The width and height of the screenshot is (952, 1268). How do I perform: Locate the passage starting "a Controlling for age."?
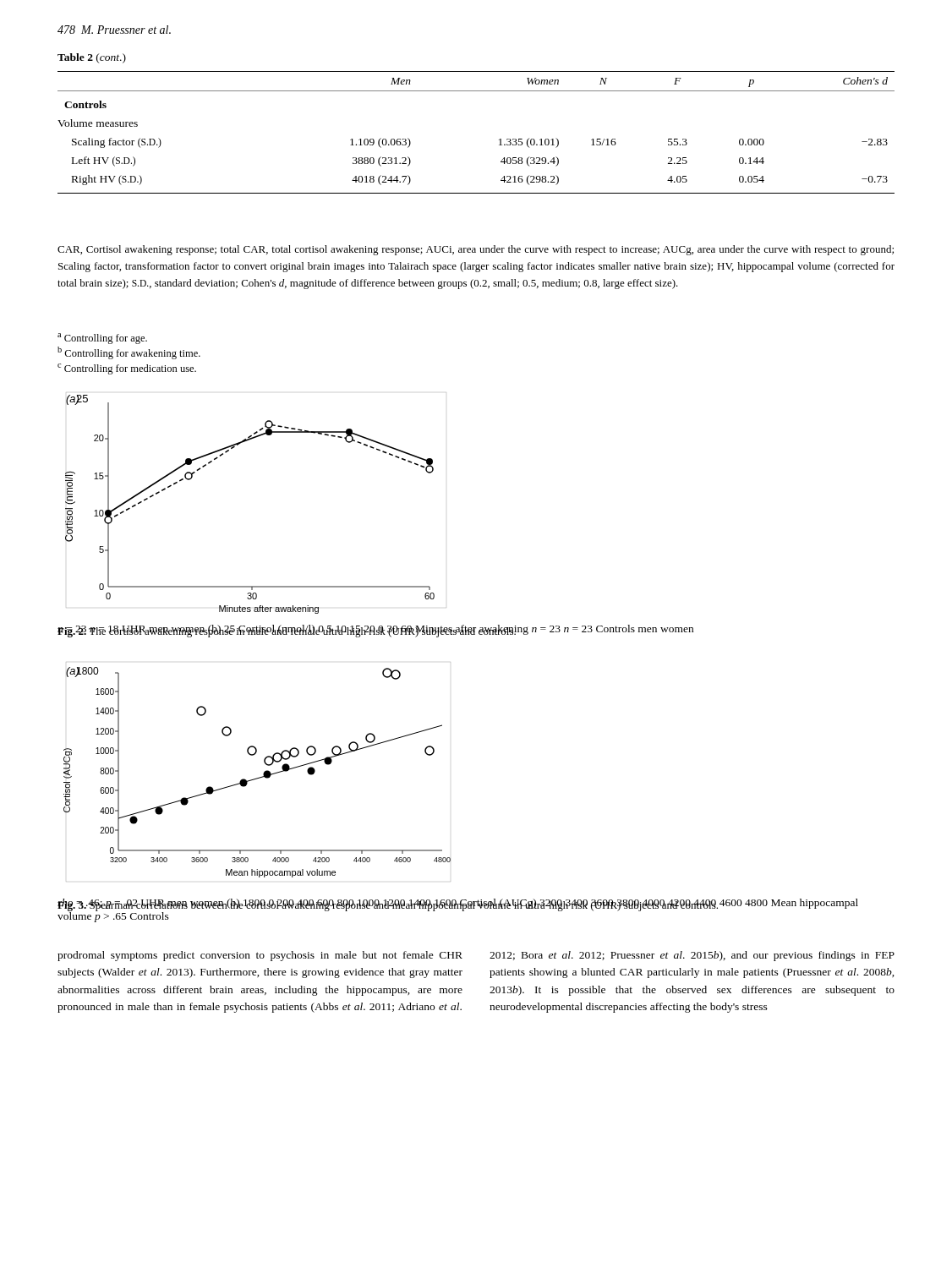coord(103,337)
